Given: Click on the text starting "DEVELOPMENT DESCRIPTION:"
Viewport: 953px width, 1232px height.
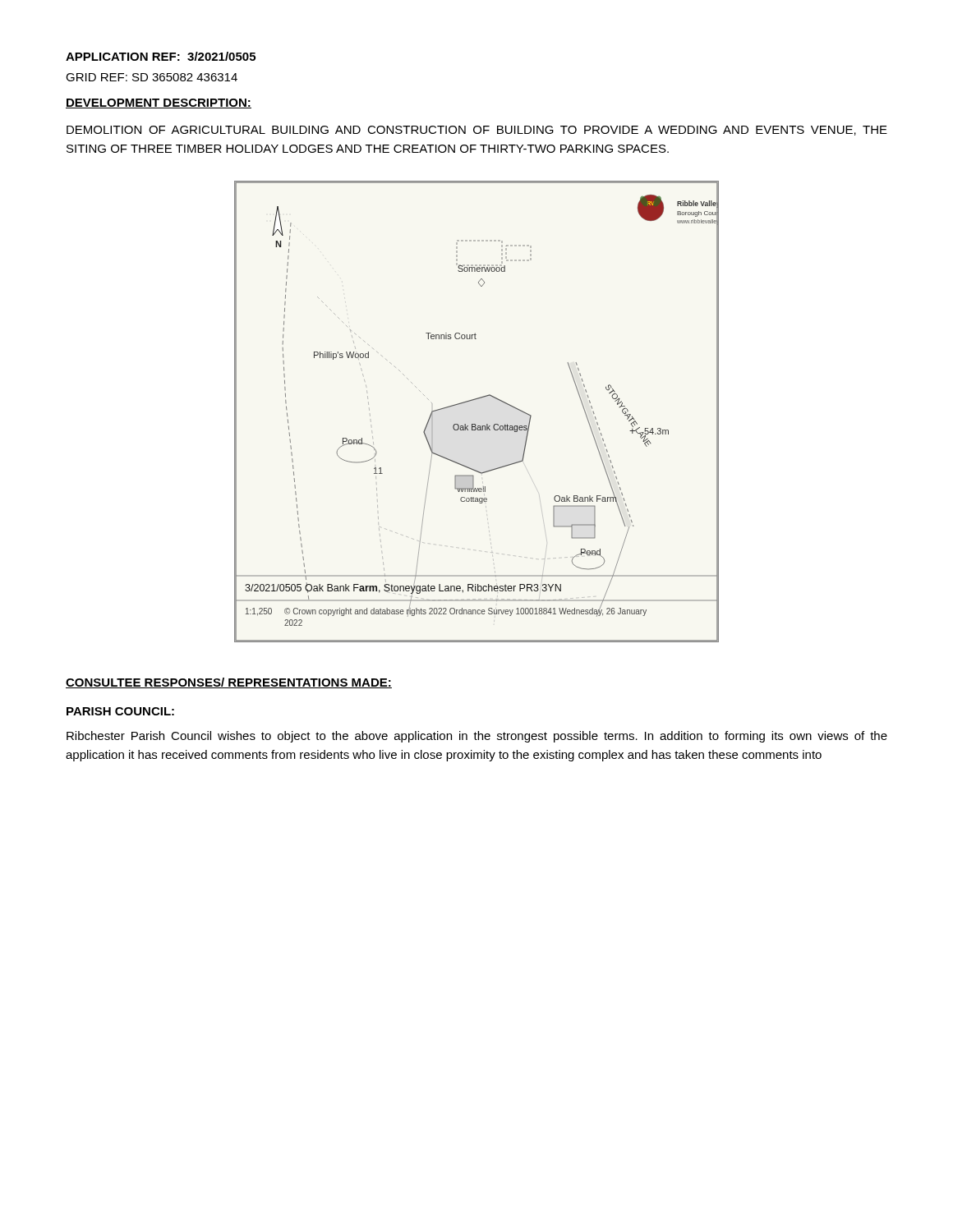Looking at the screenshot, I should [159, 102].
